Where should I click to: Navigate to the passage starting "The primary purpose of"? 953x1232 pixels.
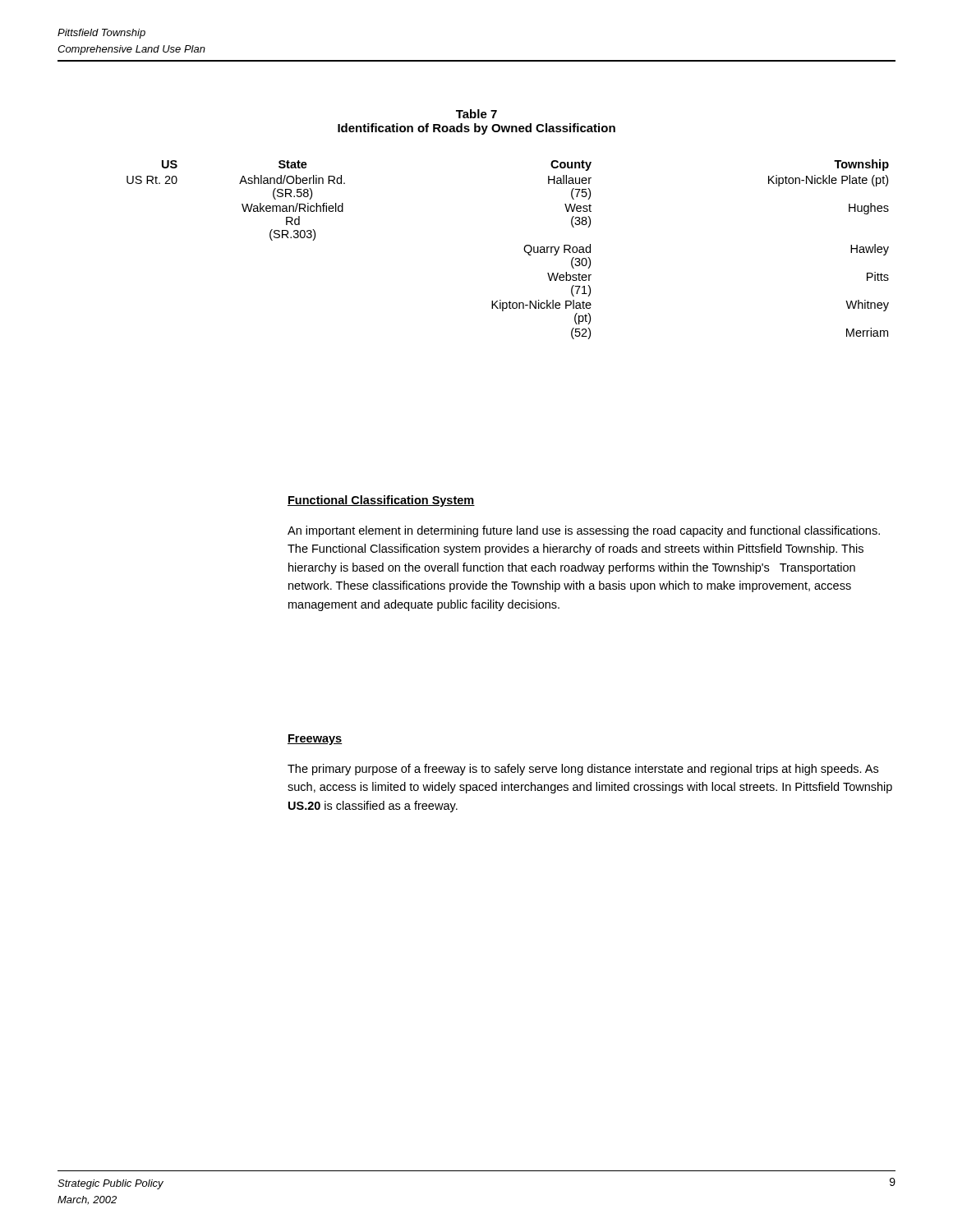pyautogui.click(x=592, y=787)
